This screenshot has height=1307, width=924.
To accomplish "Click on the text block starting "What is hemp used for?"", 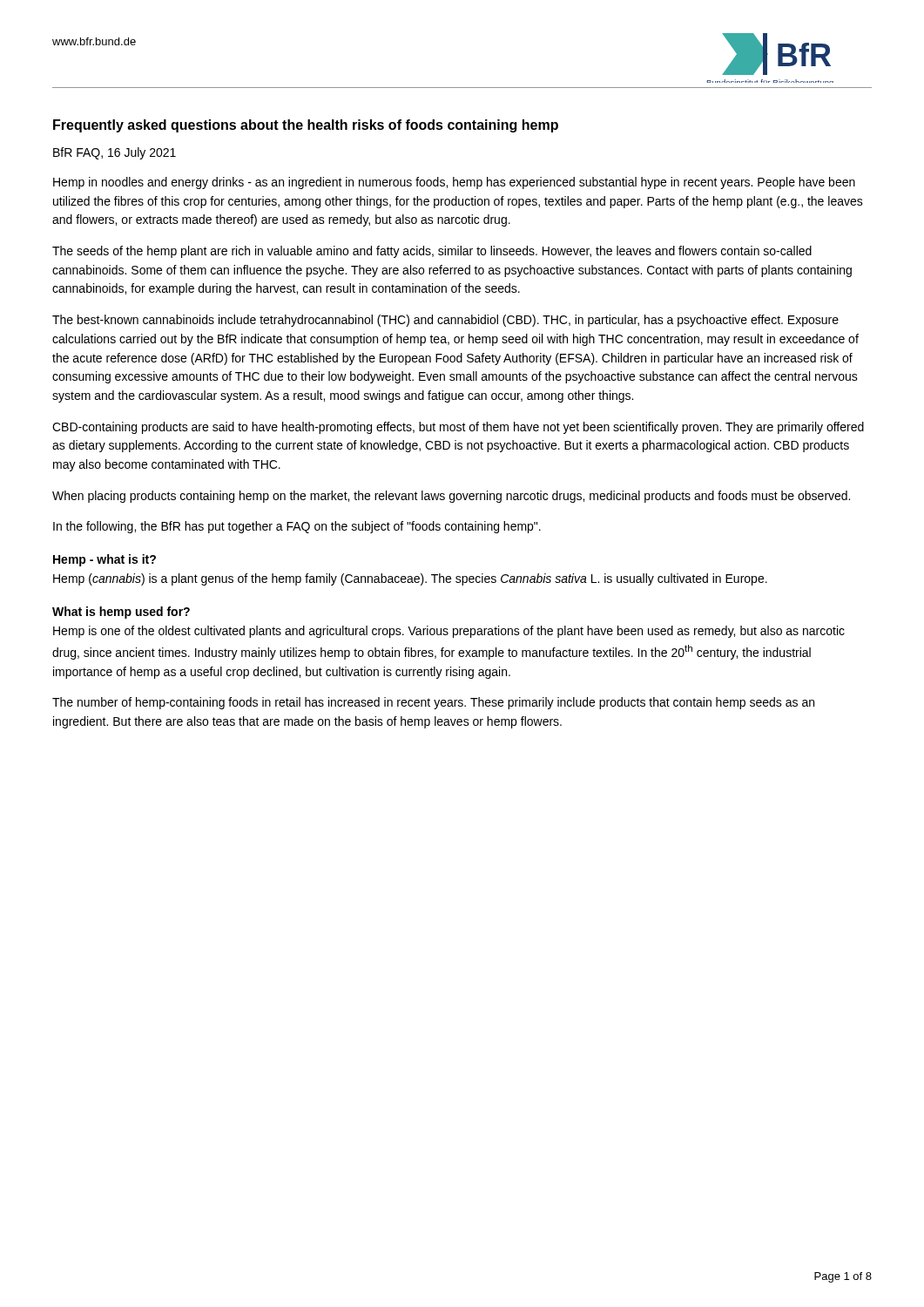I will tap(121, 611).
